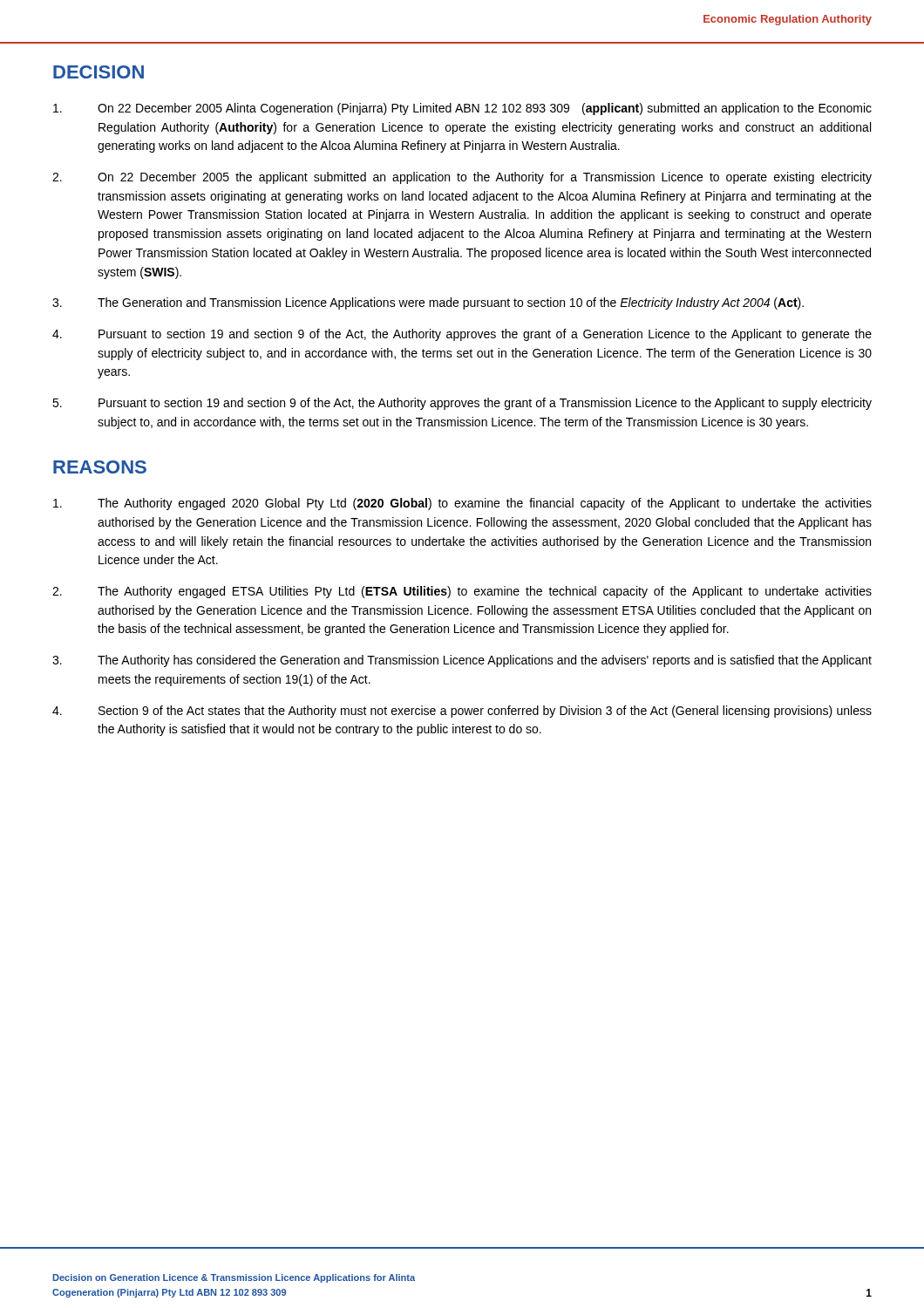Find the block on this page that starts "On 22 December 2005"
924x1308 pixels.
462,128
